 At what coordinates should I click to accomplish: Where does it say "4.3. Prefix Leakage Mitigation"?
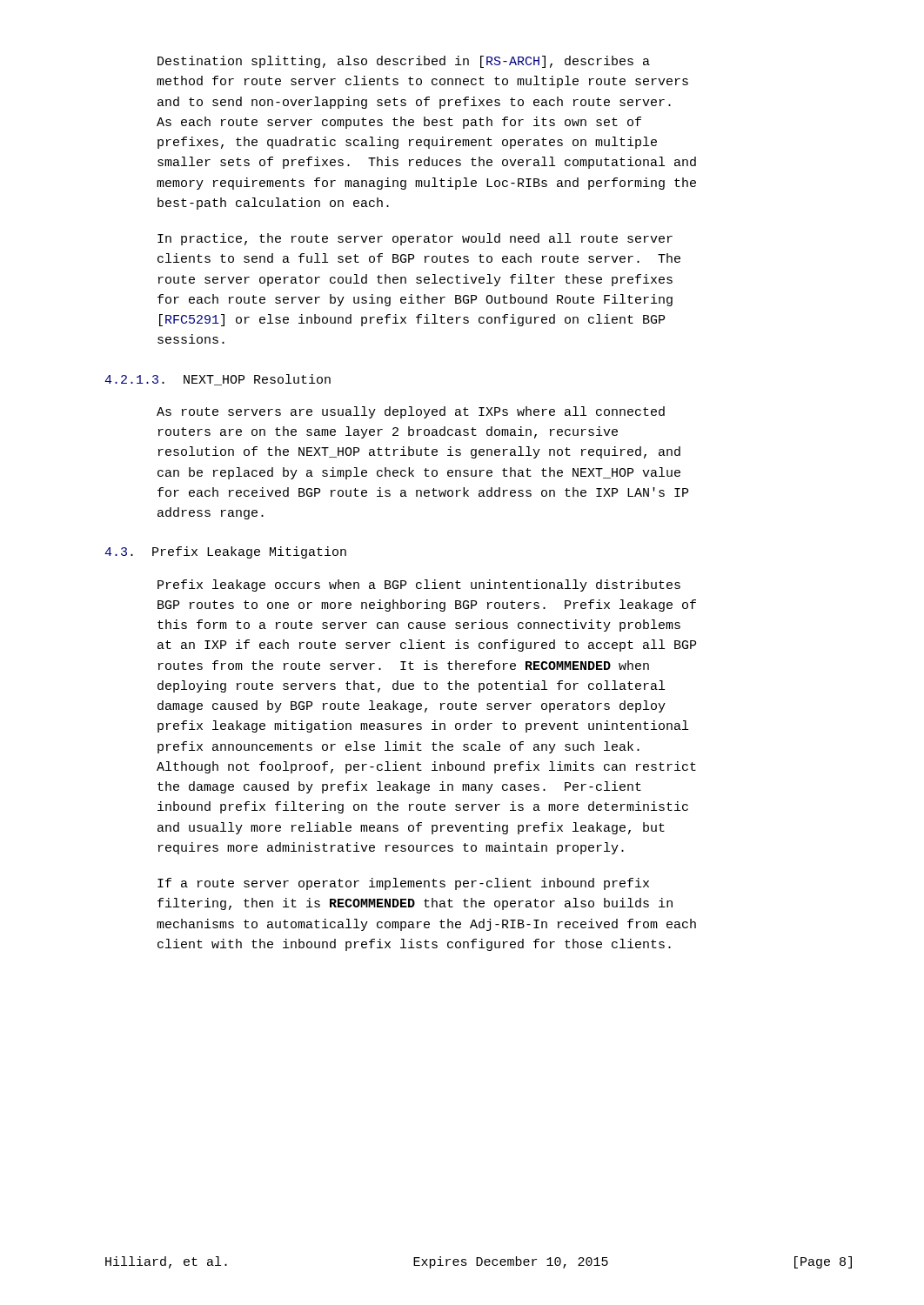coord(226,553)
